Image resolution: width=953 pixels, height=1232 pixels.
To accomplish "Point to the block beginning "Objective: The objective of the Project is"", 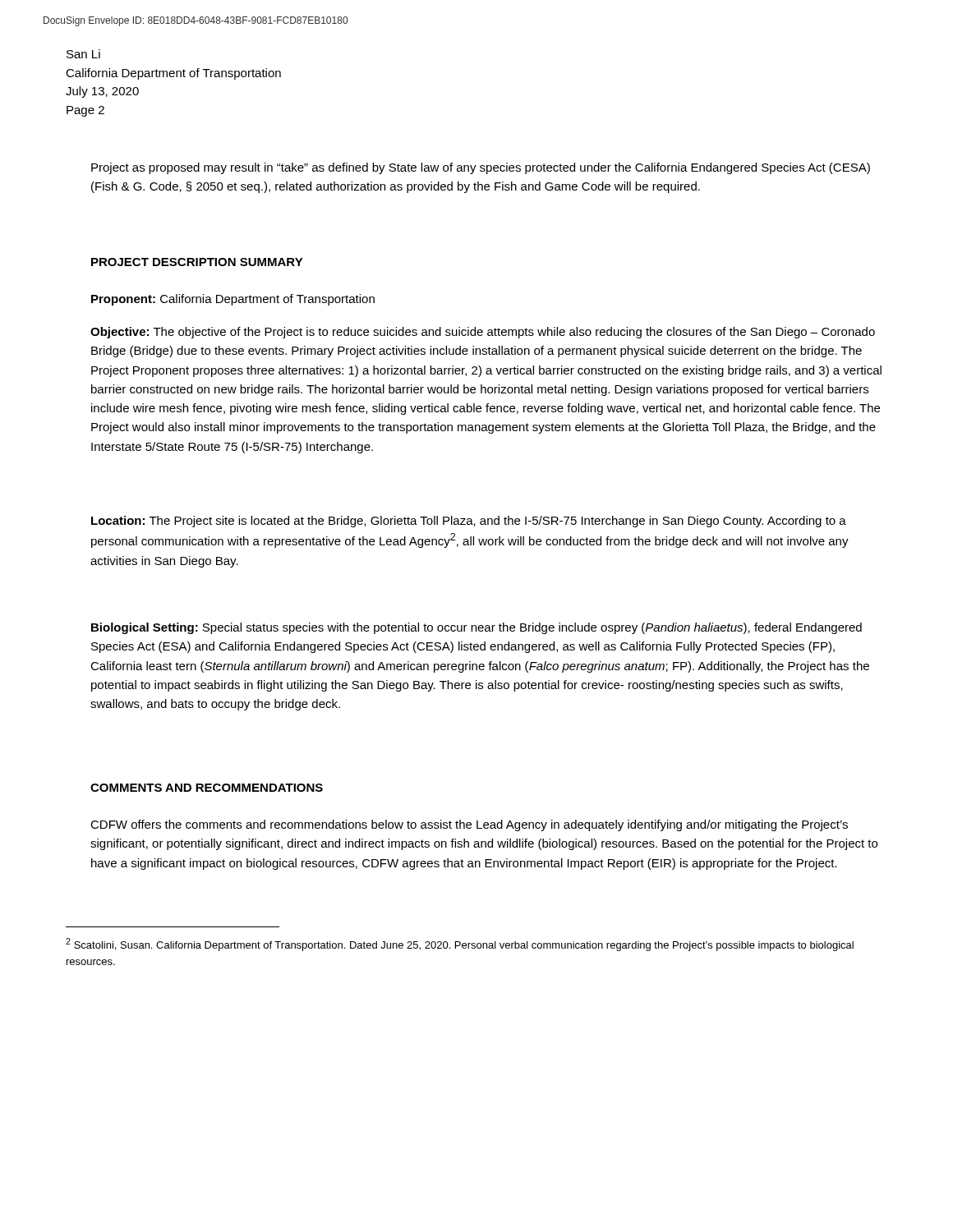I will coord(486,389).
